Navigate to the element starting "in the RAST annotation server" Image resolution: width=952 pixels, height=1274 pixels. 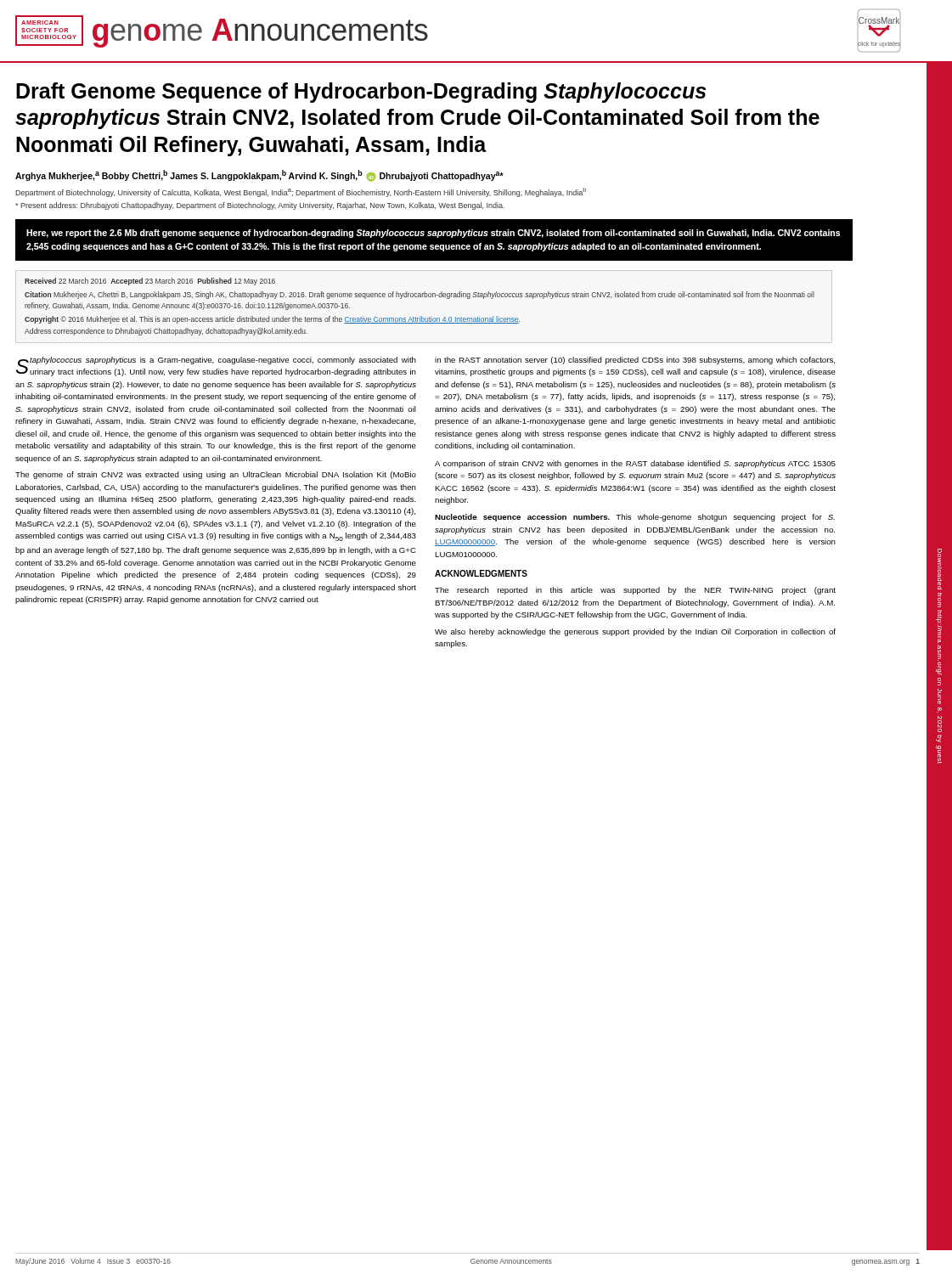point(635,457)
